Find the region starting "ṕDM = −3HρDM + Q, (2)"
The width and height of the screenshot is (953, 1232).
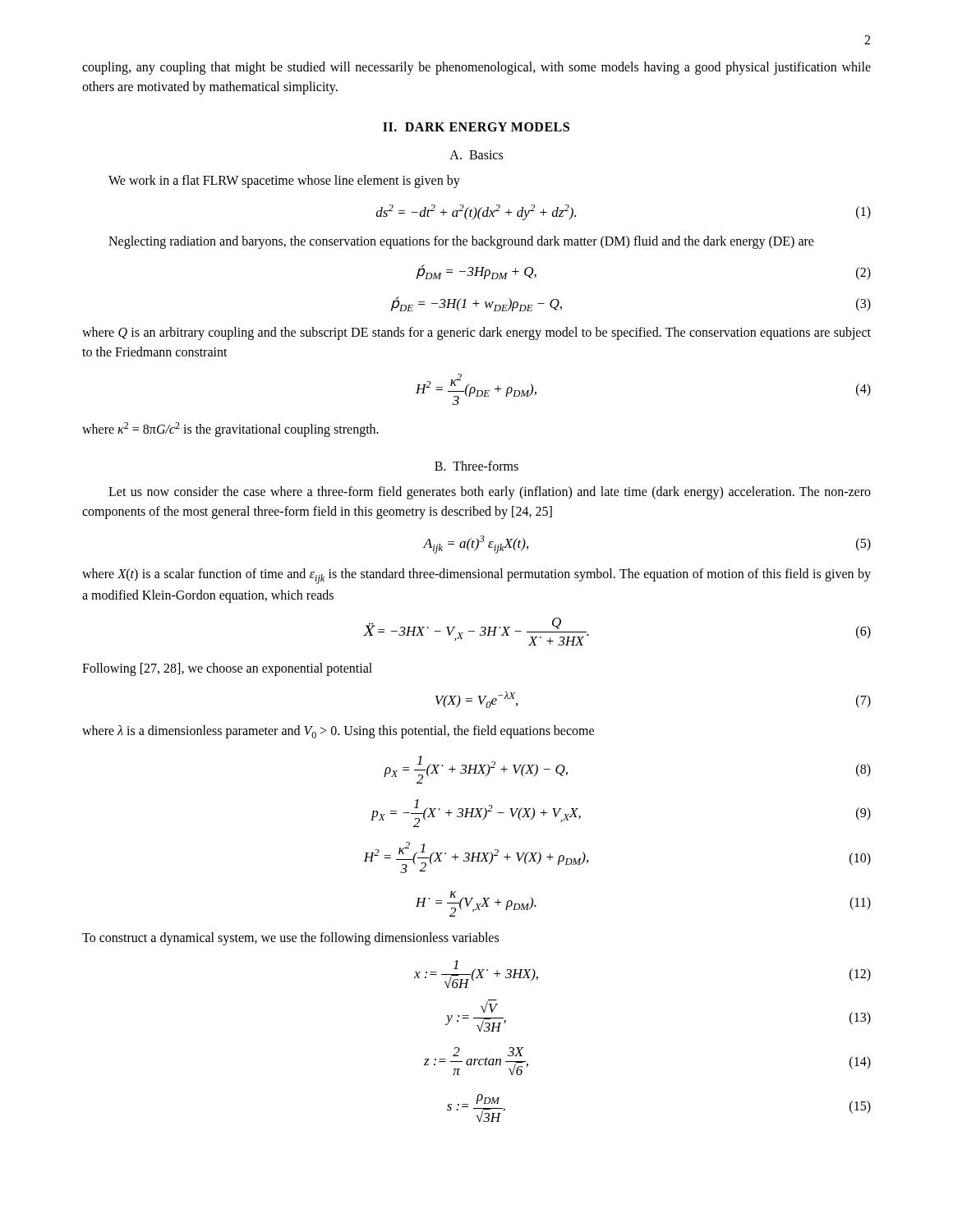click(x=476, y=273)
